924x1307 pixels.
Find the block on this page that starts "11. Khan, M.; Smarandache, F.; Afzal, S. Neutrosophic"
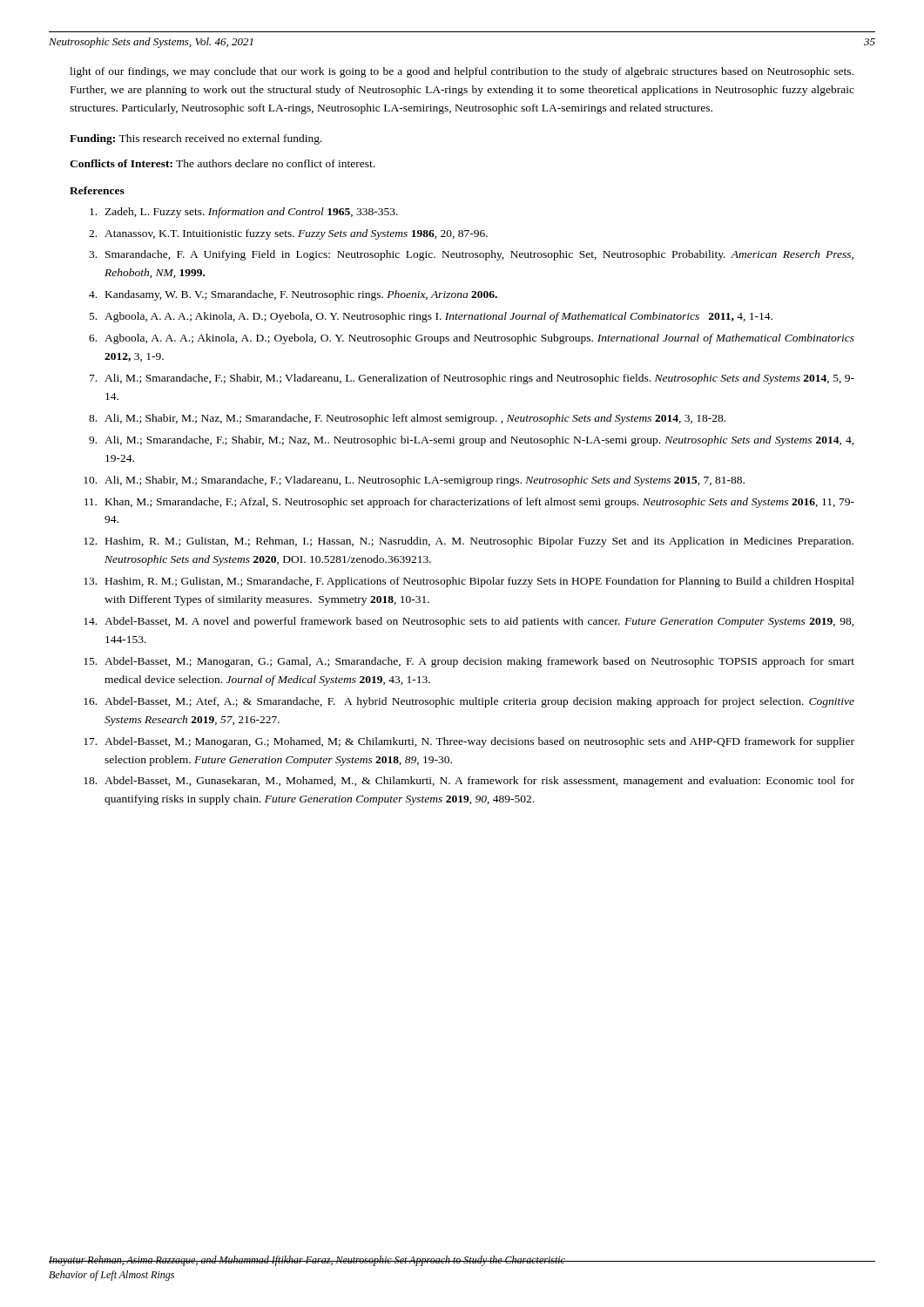[462, 511]
